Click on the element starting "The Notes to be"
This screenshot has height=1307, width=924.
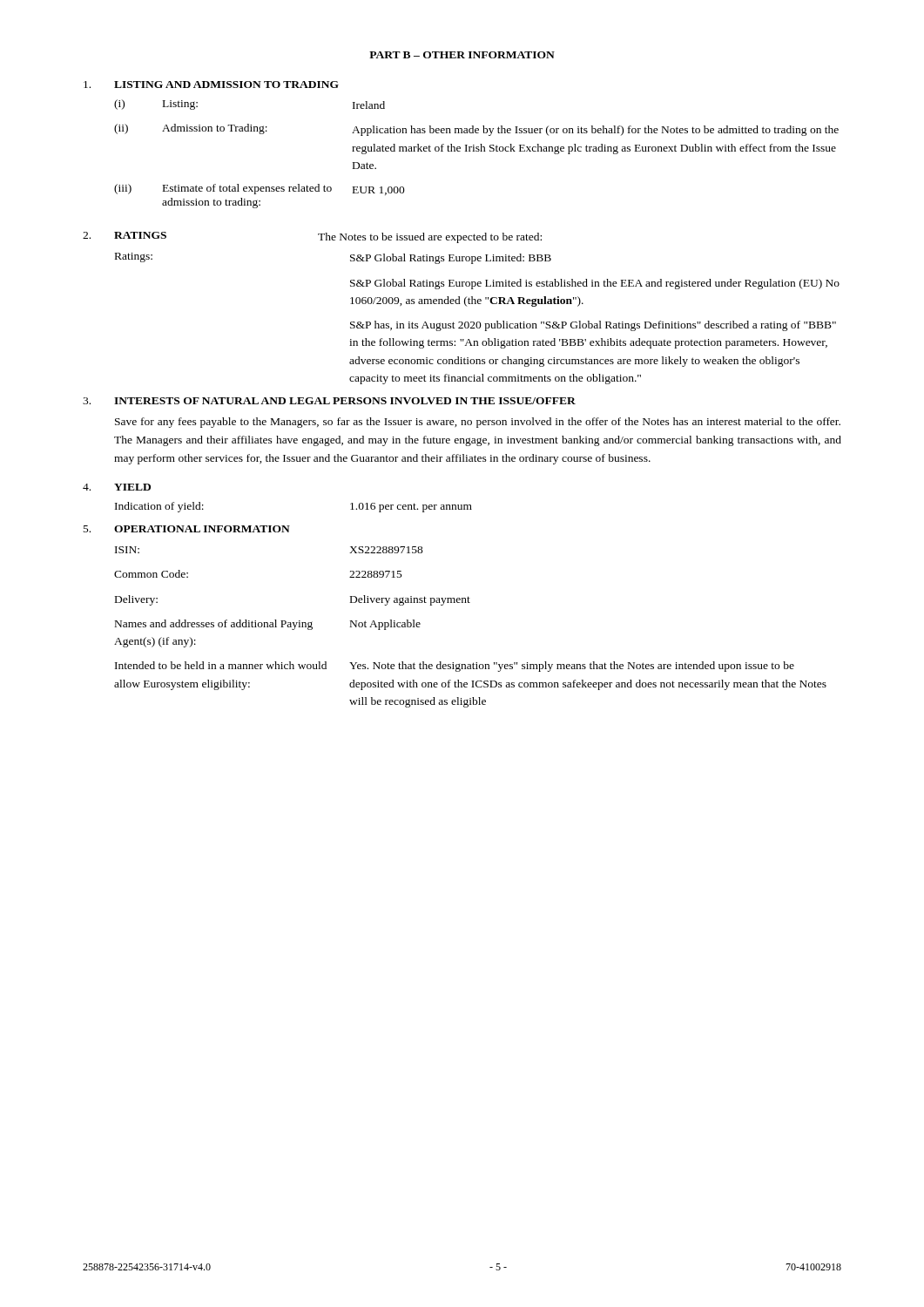coord(430,237)
